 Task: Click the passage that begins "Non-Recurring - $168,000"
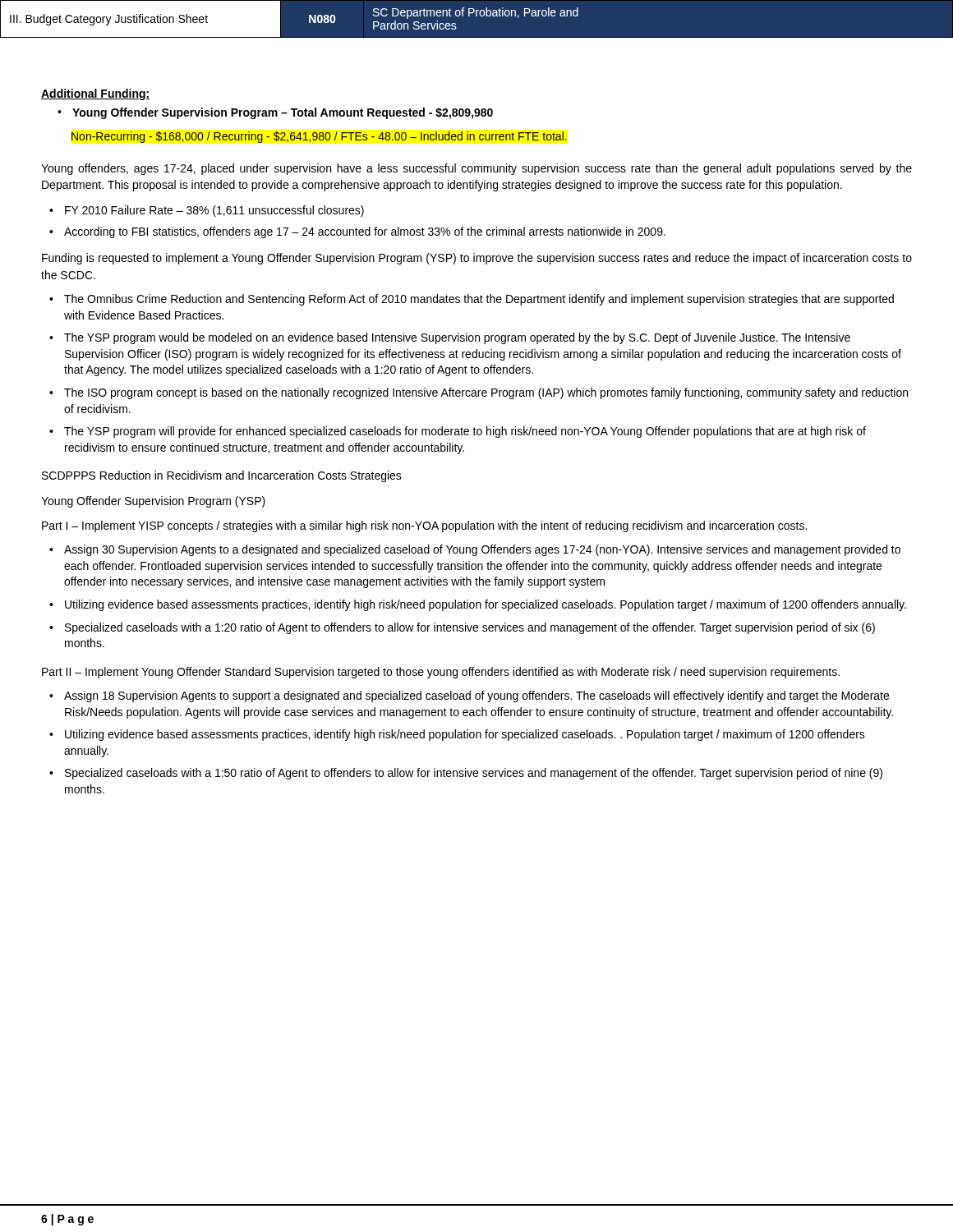pos(319,136)
